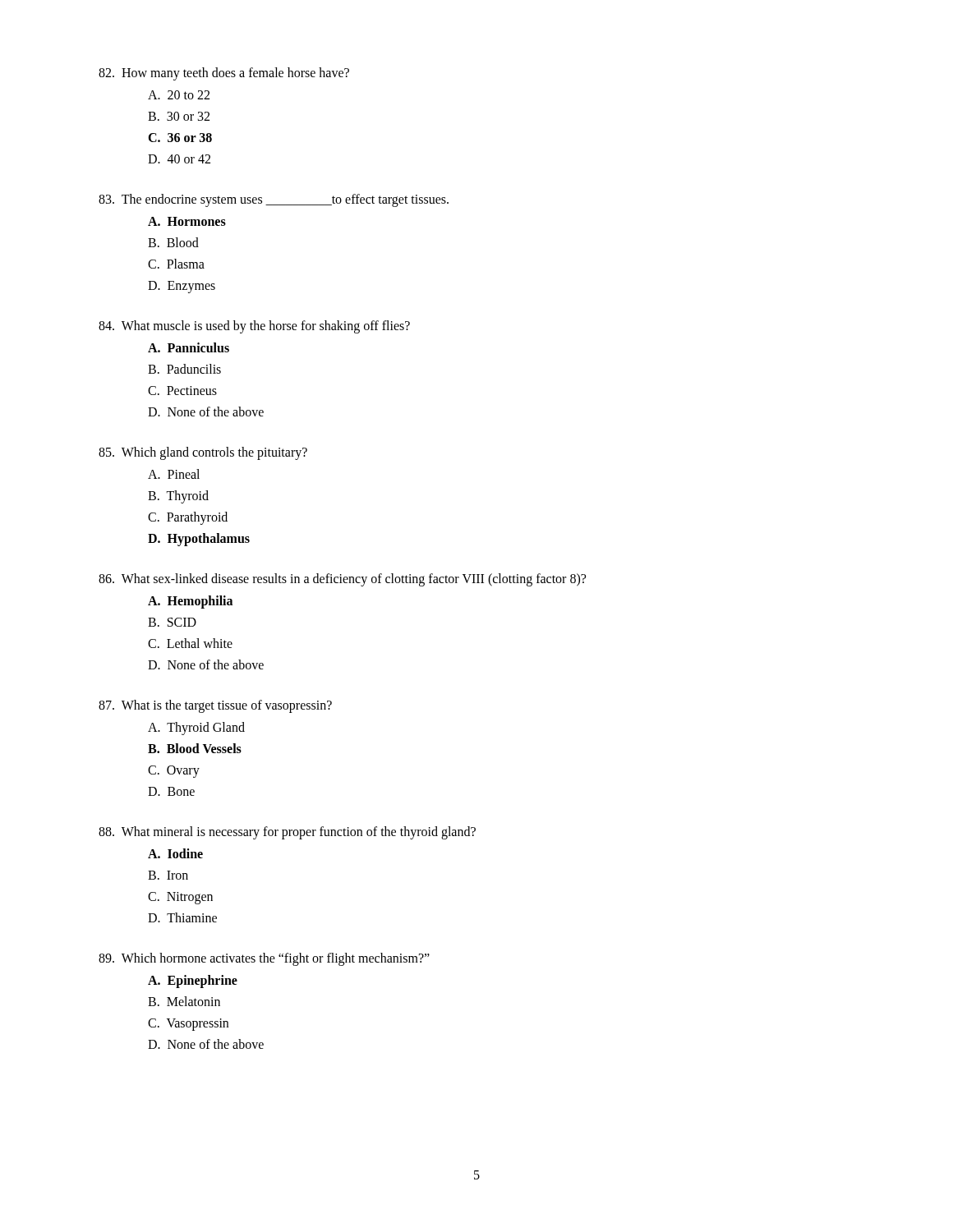The image size is (953, 1232).
Task: Locate the list item with the text "82. How many teeth does a"
Action: [224, 74]
